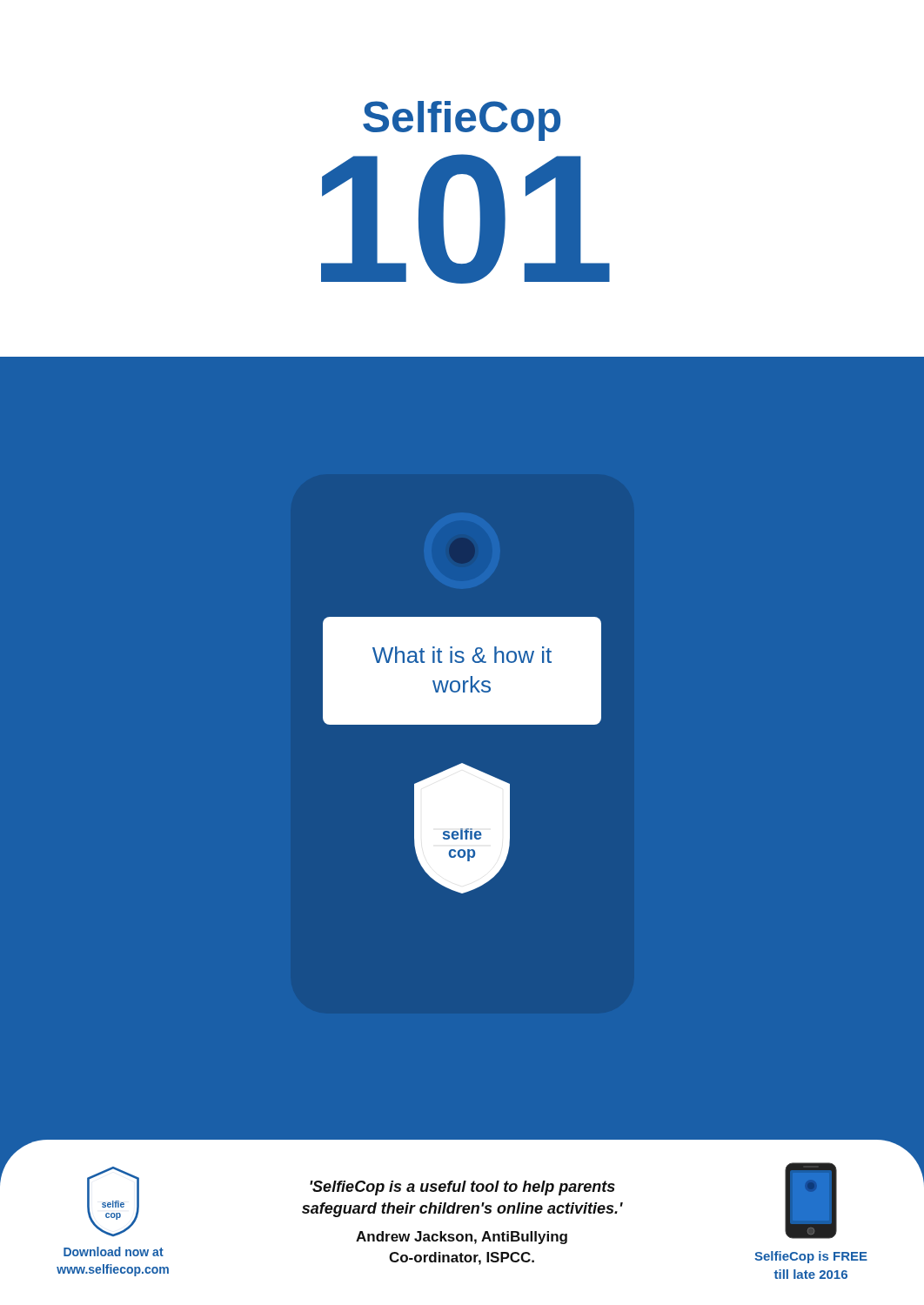Locate the title that says "SelfieCop 101"
Viewport: 924px width, 1305px height.
click(462, 207)
